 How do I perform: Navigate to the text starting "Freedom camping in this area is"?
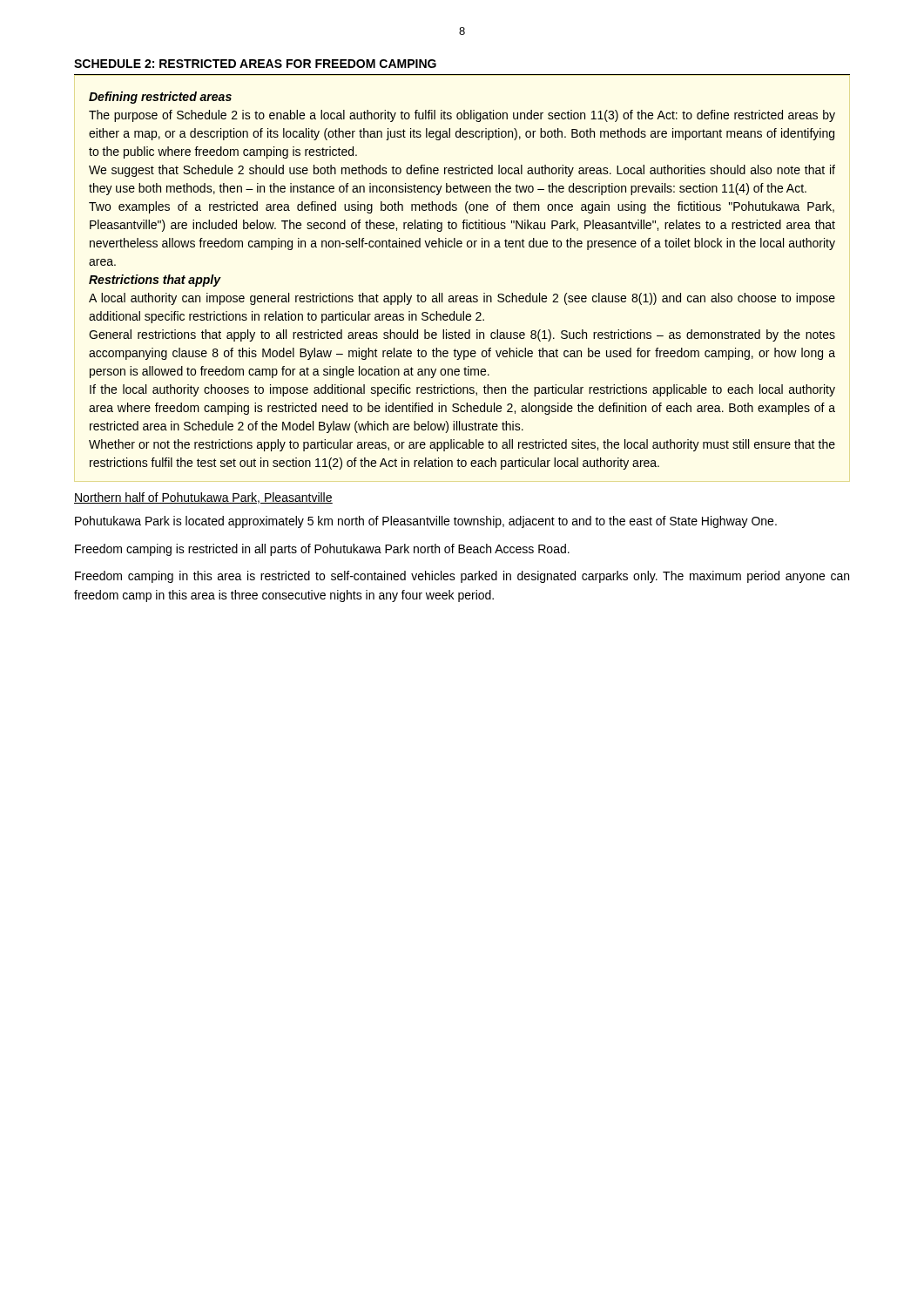pos(462,586)
